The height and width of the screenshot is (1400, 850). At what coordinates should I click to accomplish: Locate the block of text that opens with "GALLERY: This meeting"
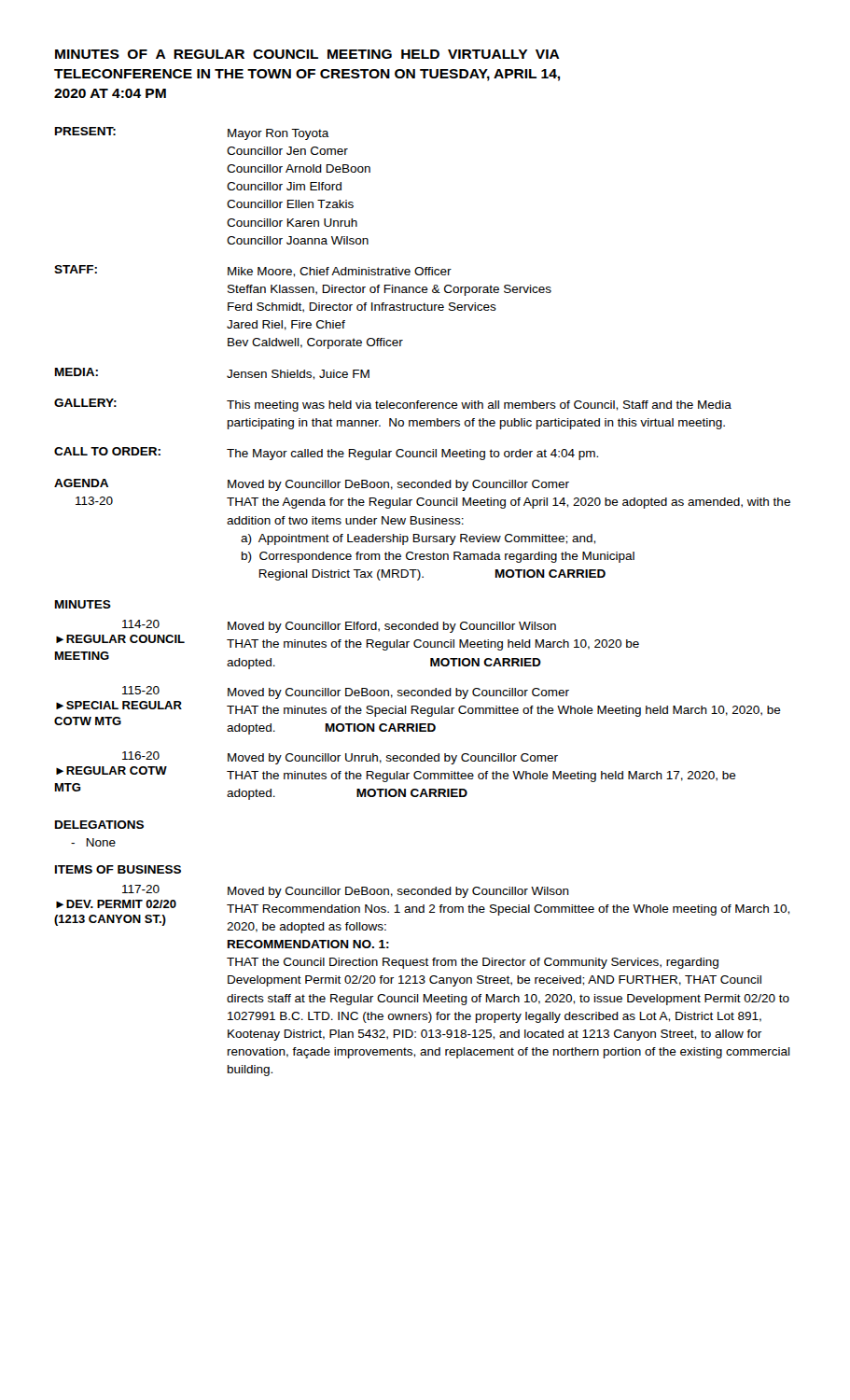(425, 413)
